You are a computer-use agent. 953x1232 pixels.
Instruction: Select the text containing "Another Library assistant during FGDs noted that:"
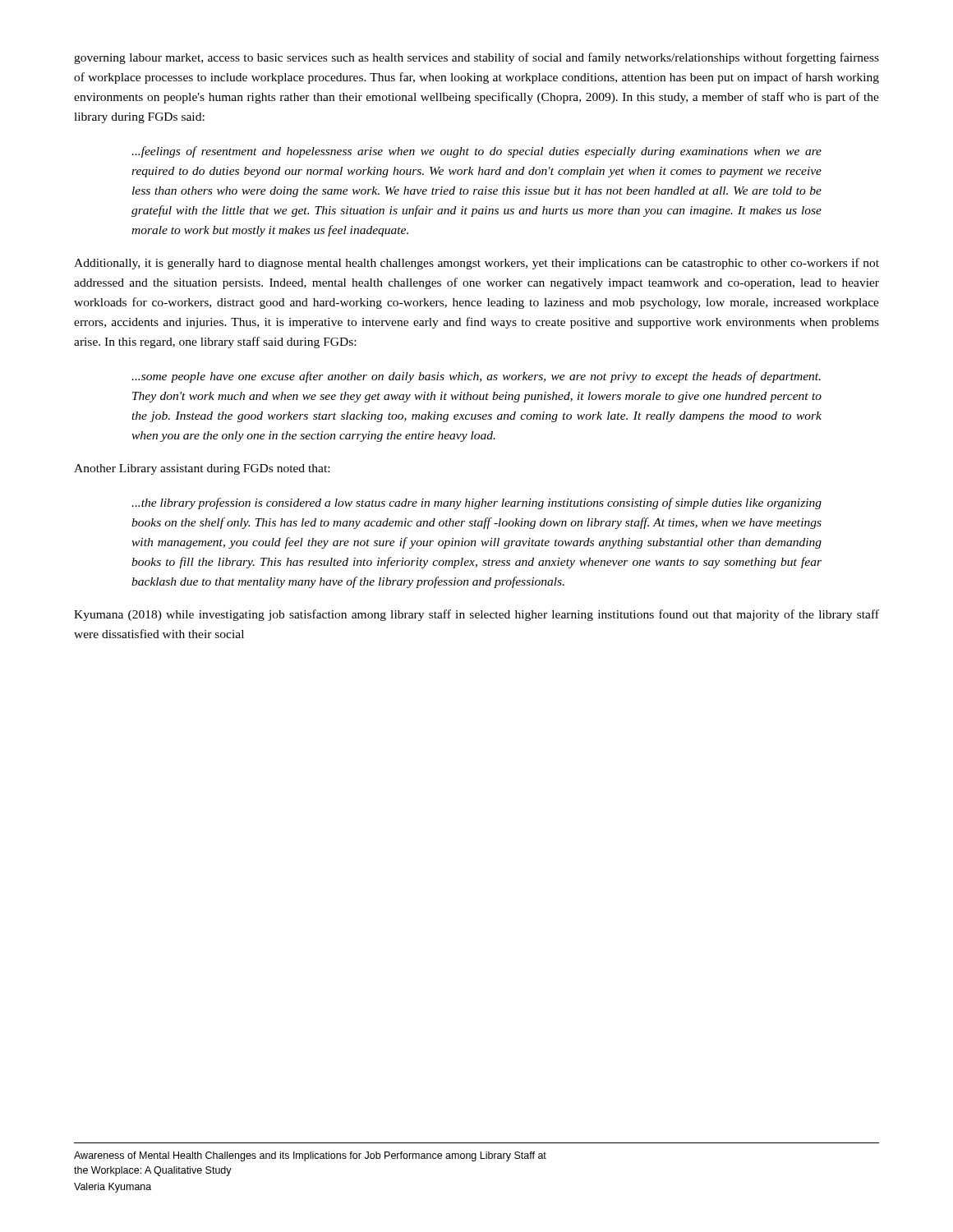click(202, 468)
